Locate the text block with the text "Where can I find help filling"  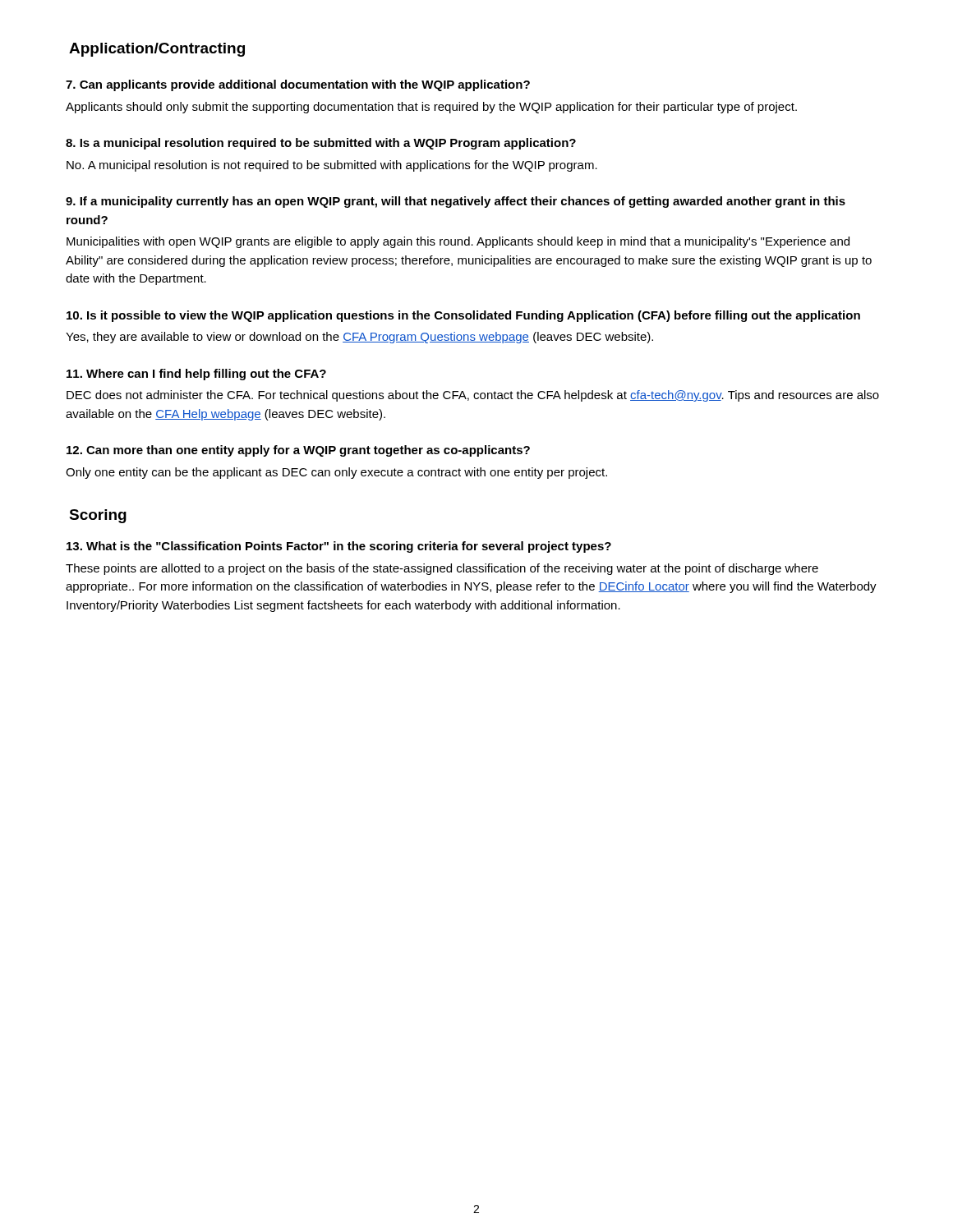coord(476,394)
